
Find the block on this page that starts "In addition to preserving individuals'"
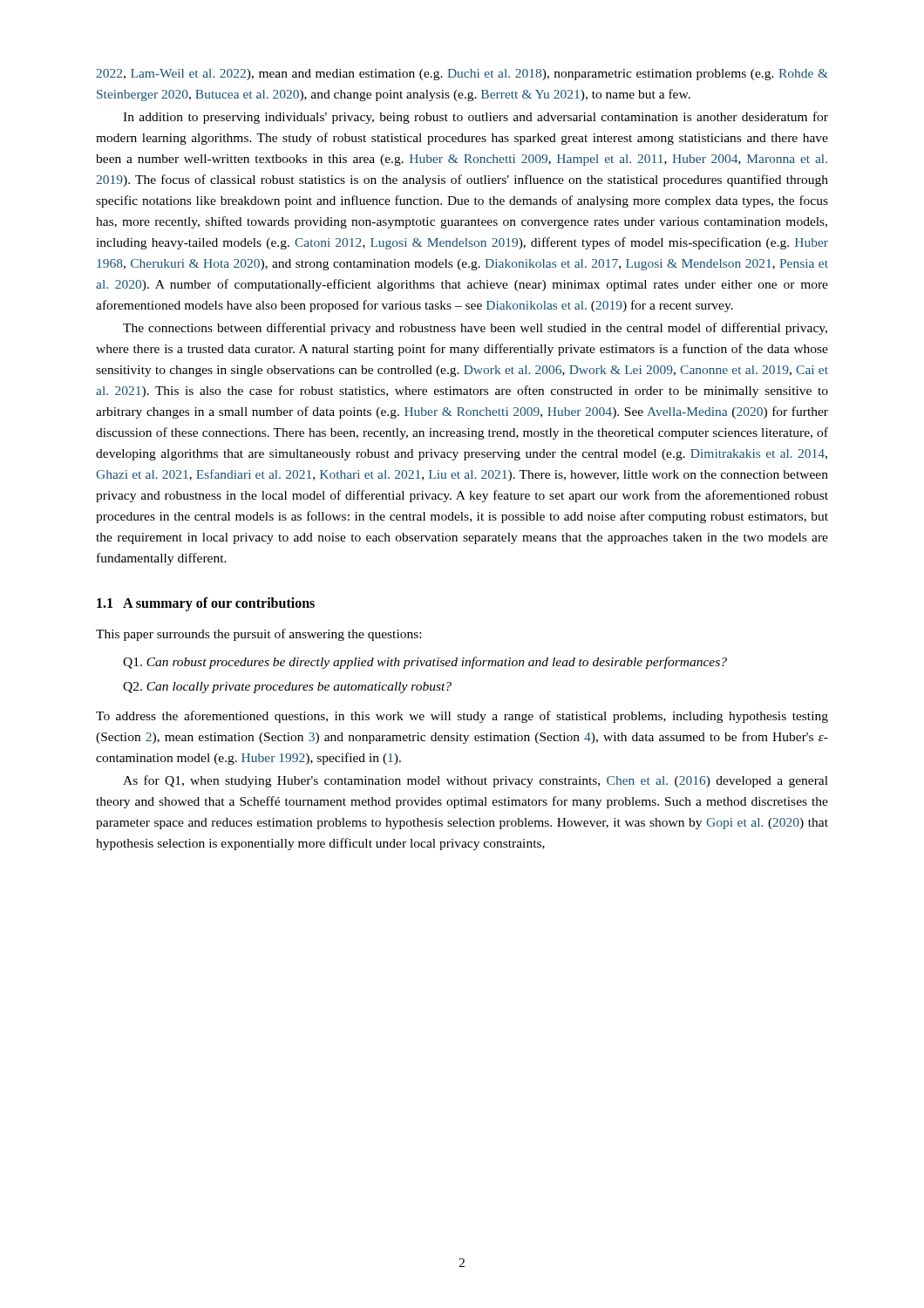[462, 211]
